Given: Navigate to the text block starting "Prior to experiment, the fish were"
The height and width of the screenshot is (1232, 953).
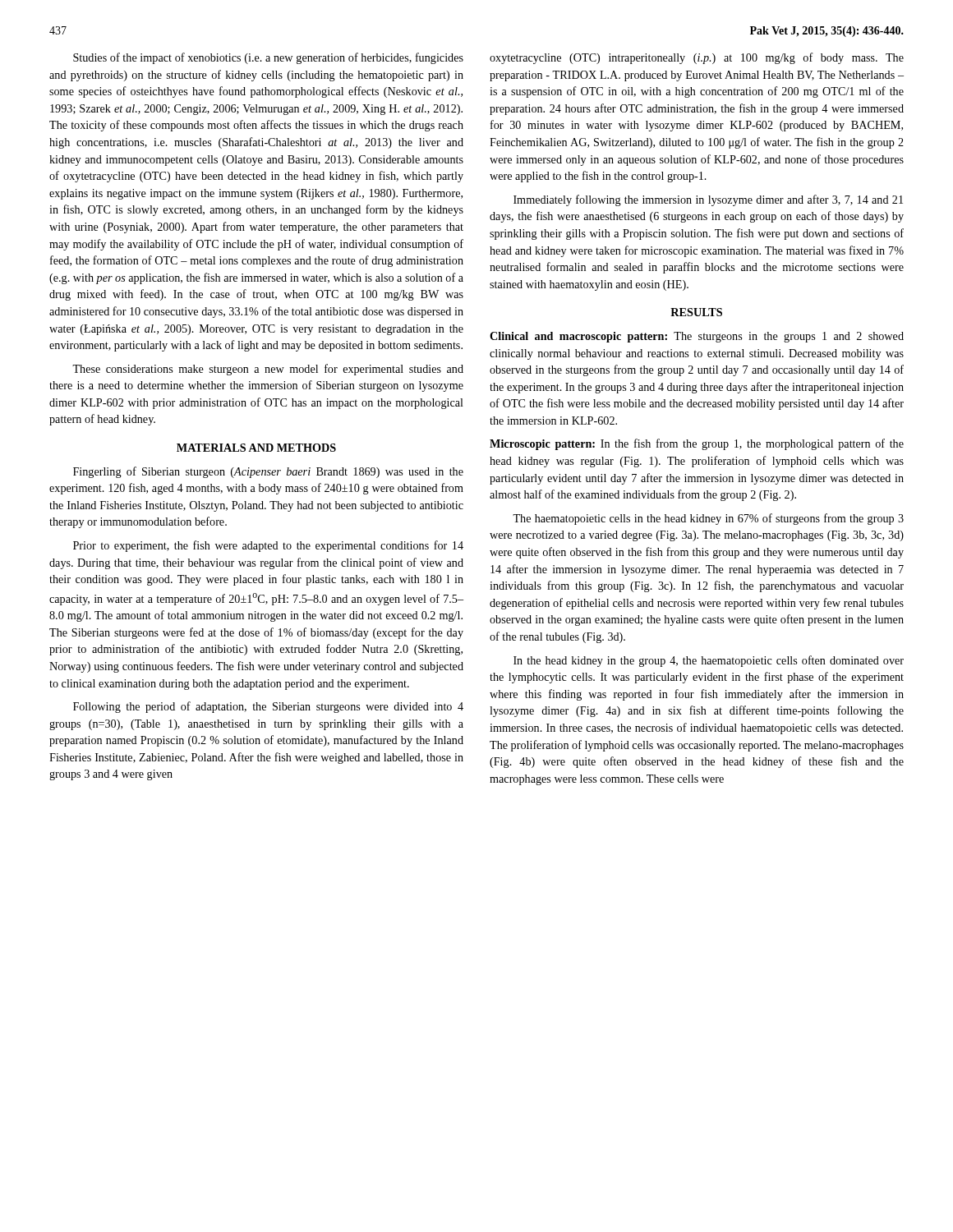Looking at the screenshot, I should 256,614.
